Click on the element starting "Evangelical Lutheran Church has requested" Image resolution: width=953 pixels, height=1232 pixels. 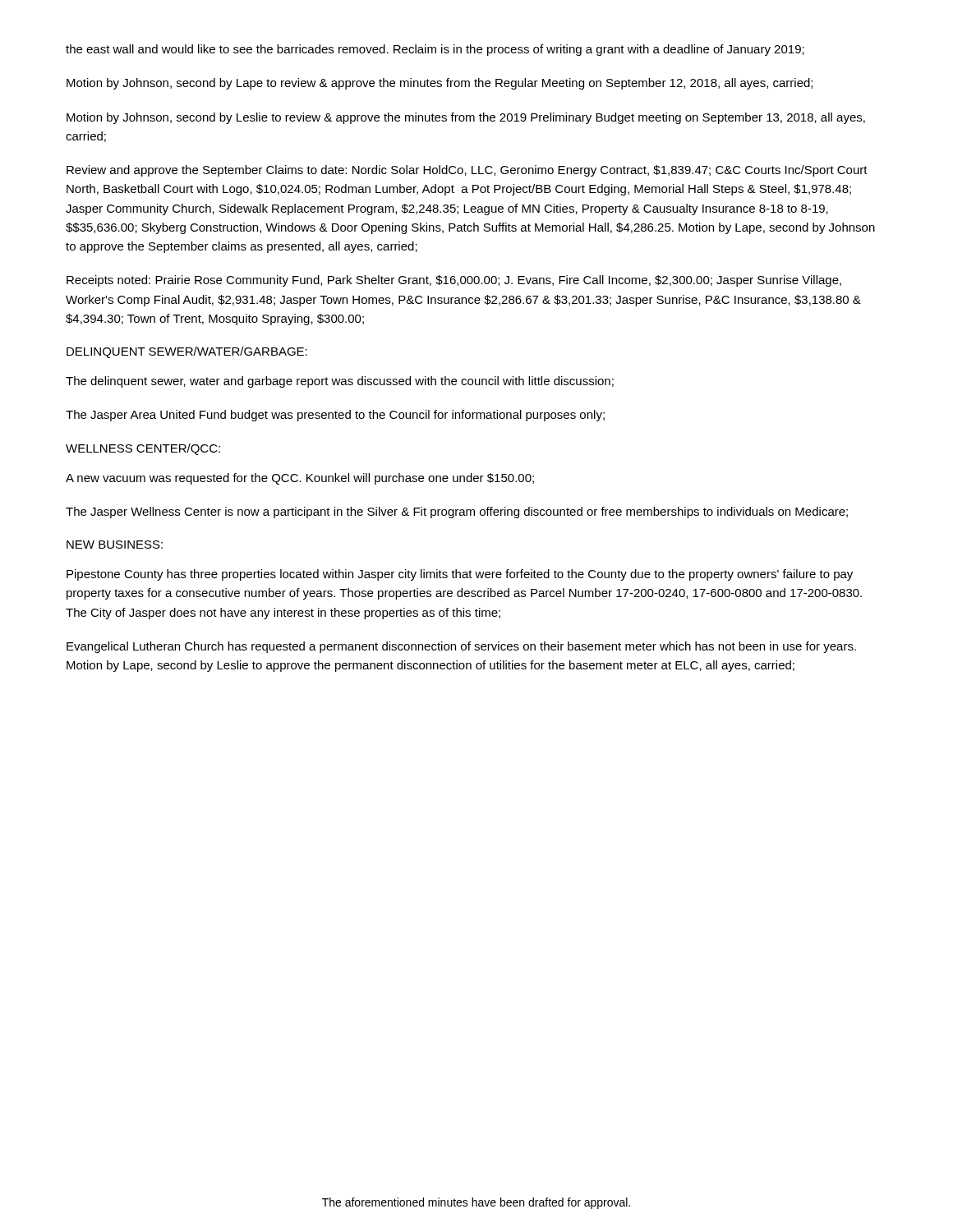point(461,655)
